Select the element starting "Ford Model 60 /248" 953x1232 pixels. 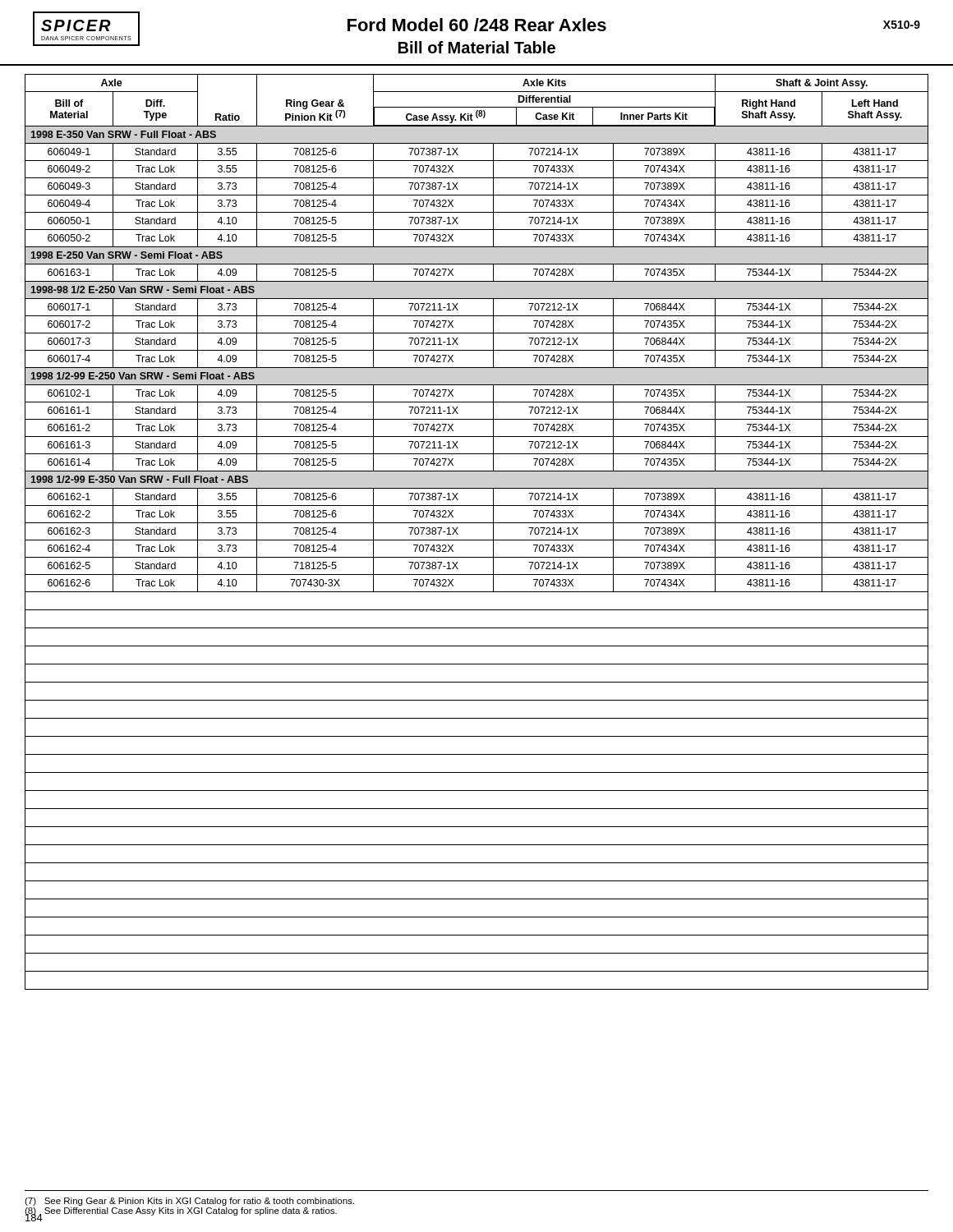point(476,36)
